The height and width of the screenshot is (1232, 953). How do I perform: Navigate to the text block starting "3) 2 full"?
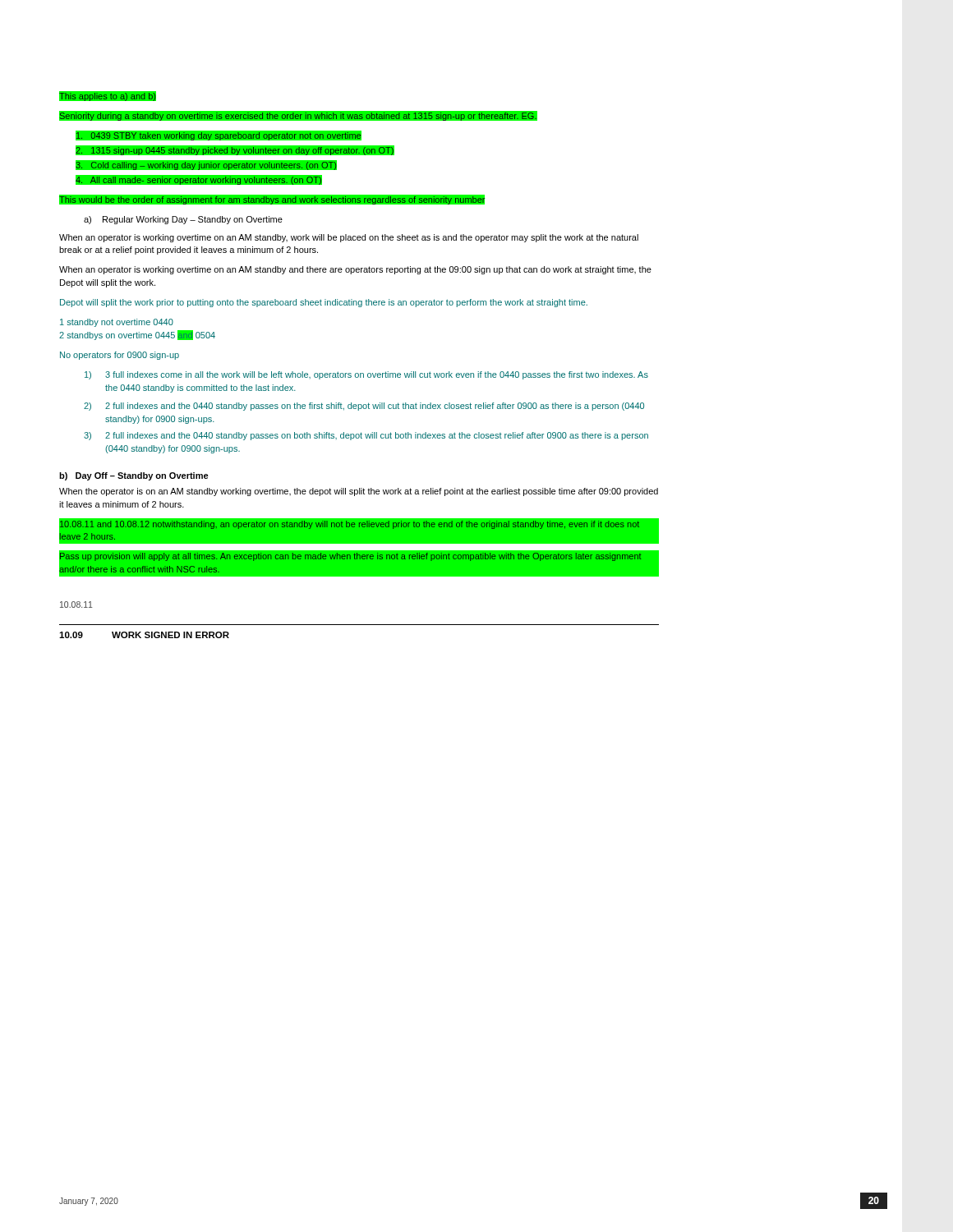[x=371, y=442]
